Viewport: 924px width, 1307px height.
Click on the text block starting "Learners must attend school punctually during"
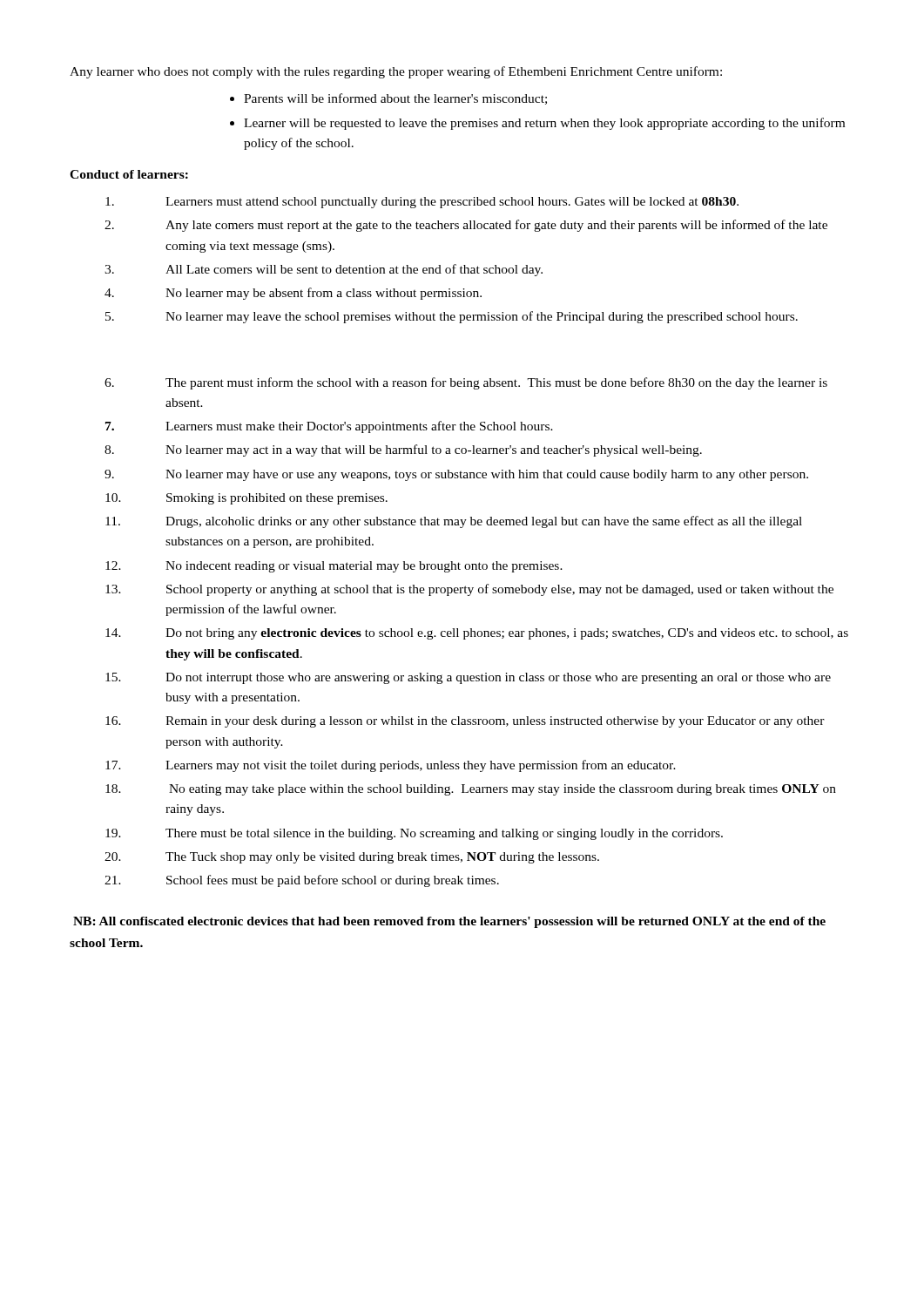pyautogui.click(x=462, y=201)
